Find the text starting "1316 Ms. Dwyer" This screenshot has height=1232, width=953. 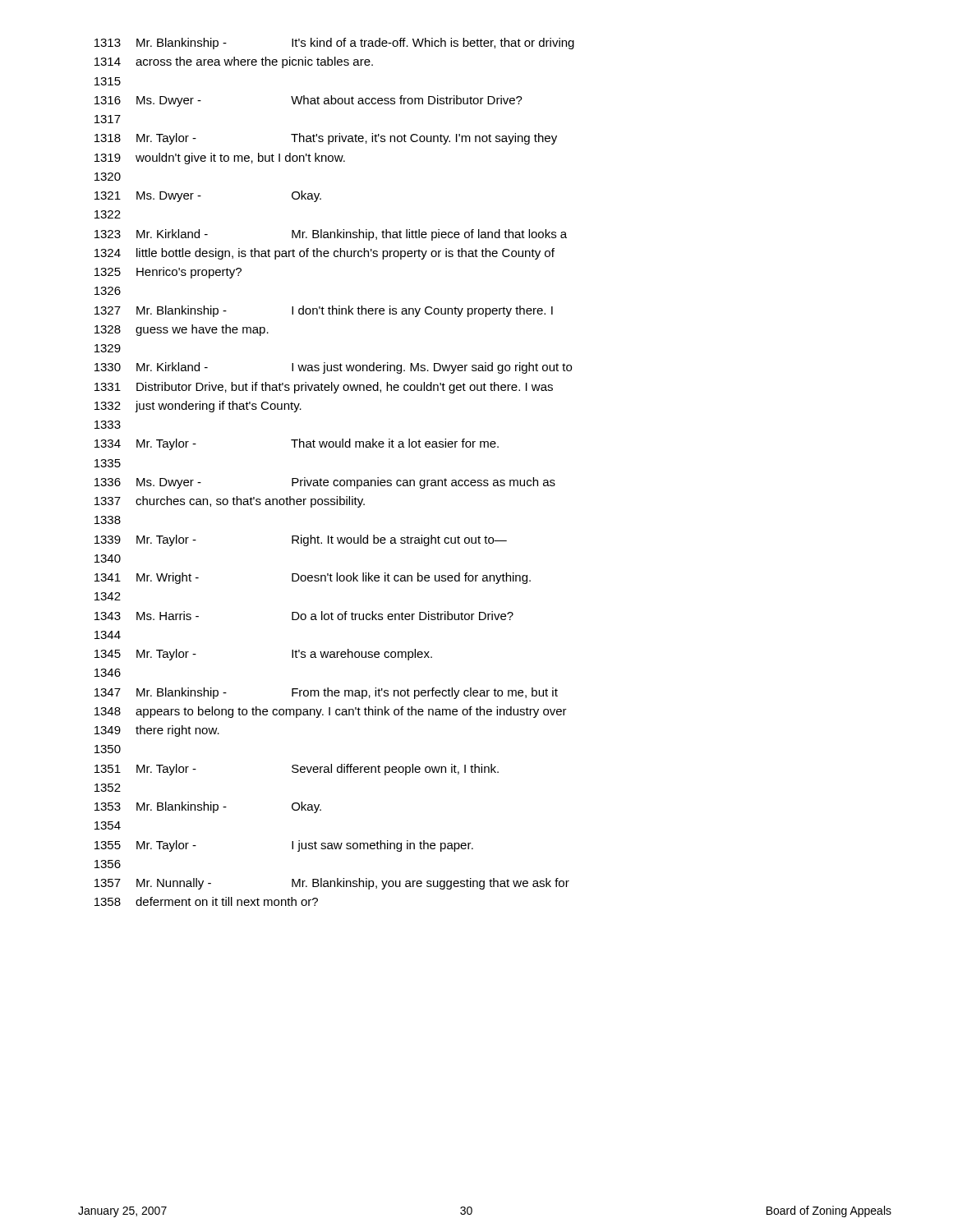(x=485, y=100)
